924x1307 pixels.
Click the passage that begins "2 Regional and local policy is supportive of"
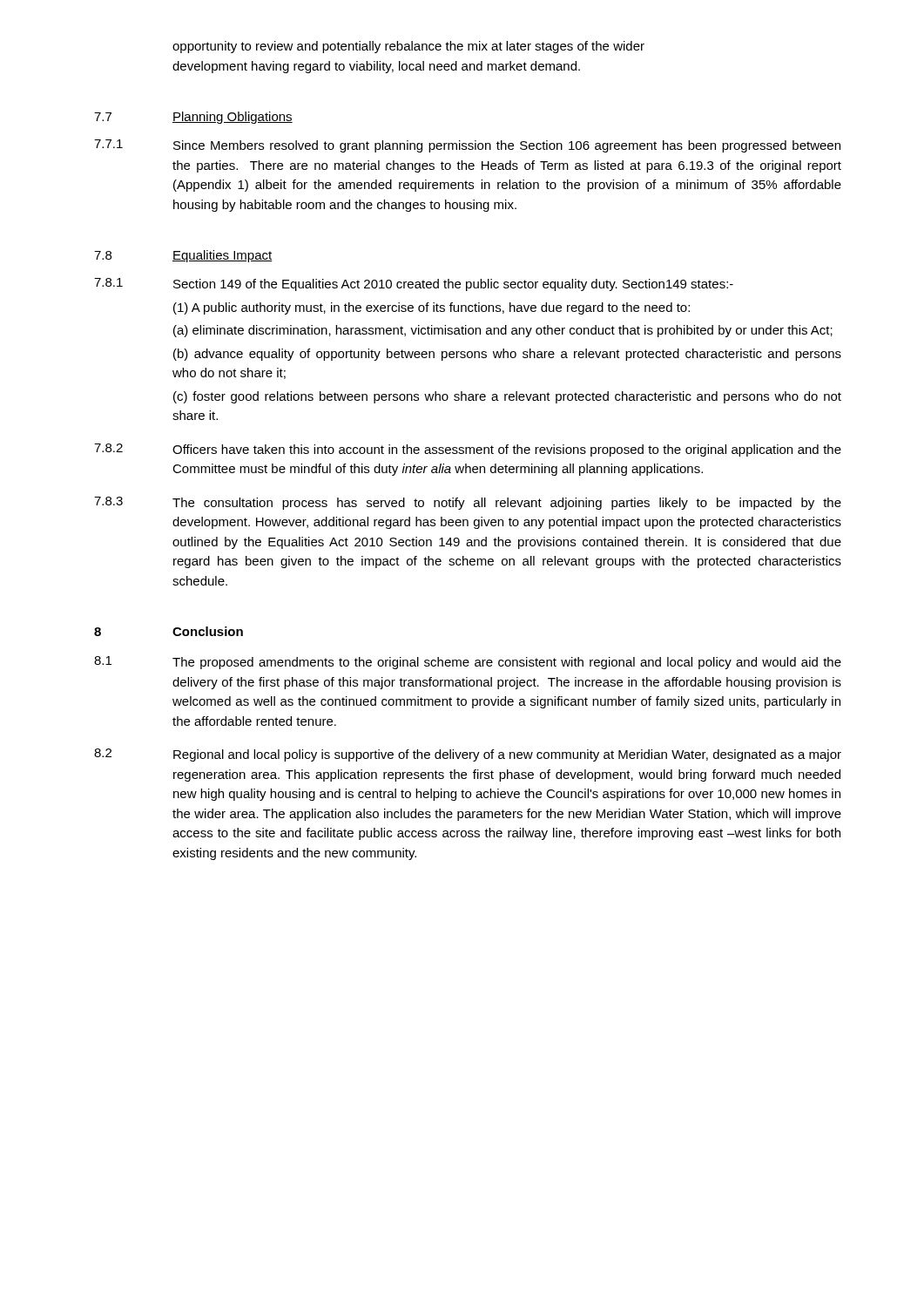coord(468,804)
